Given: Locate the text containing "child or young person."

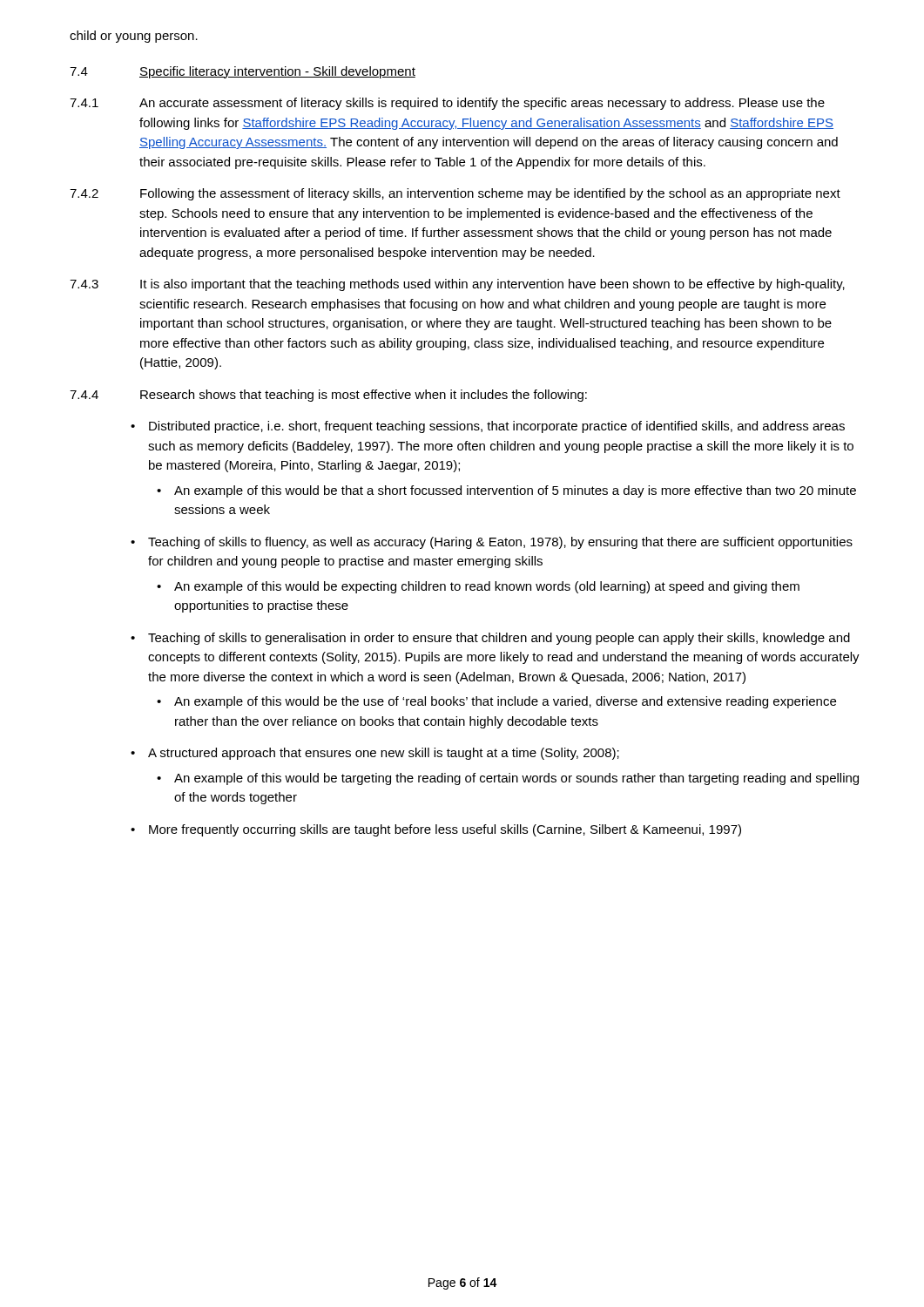Looking at the screenshot, I should (134, 35).
